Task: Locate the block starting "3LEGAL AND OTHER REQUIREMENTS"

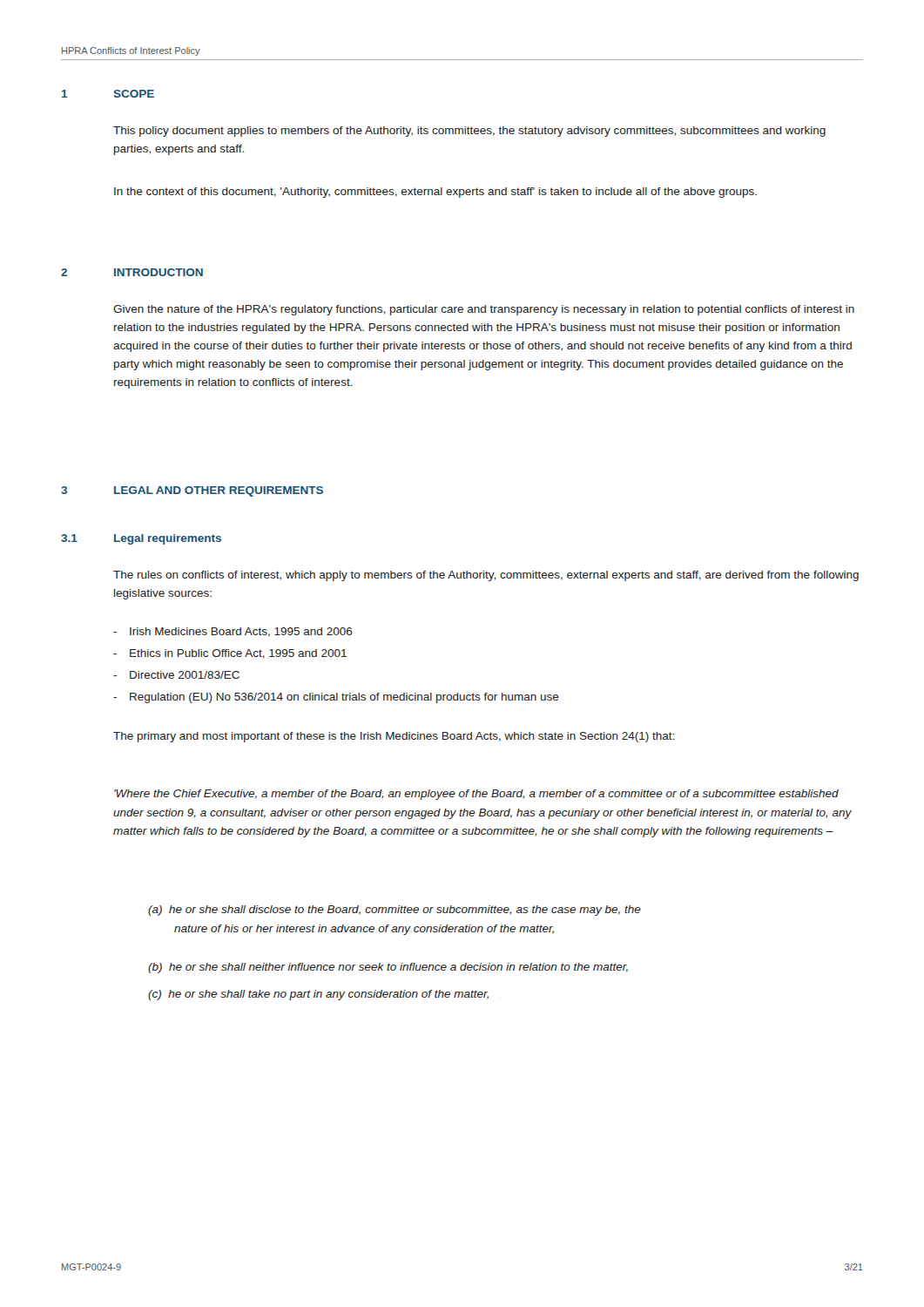Action: [x=192, y=490]
